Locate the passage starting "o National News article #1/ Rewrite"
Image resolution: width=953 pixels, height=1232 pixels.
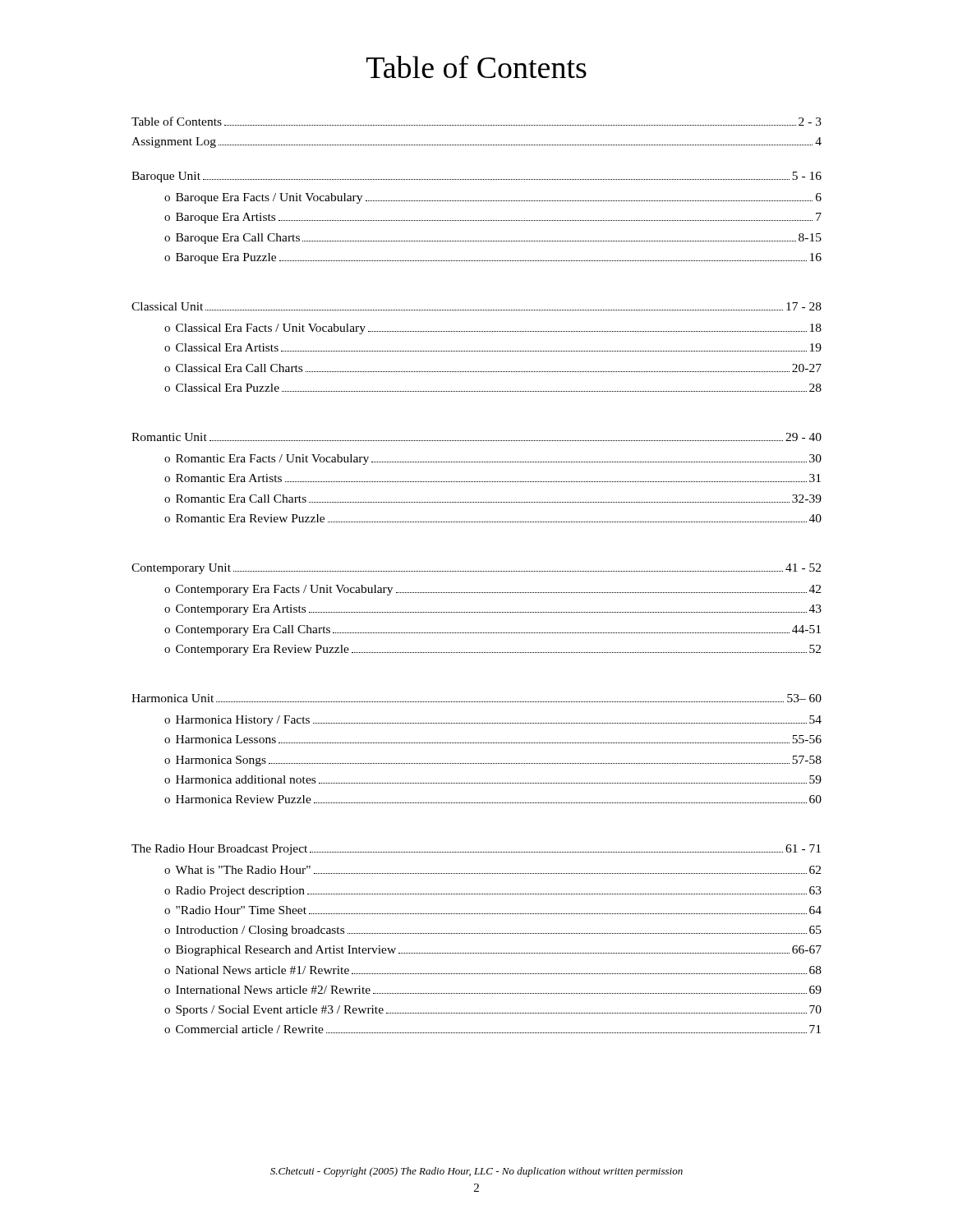pos(493,970)
